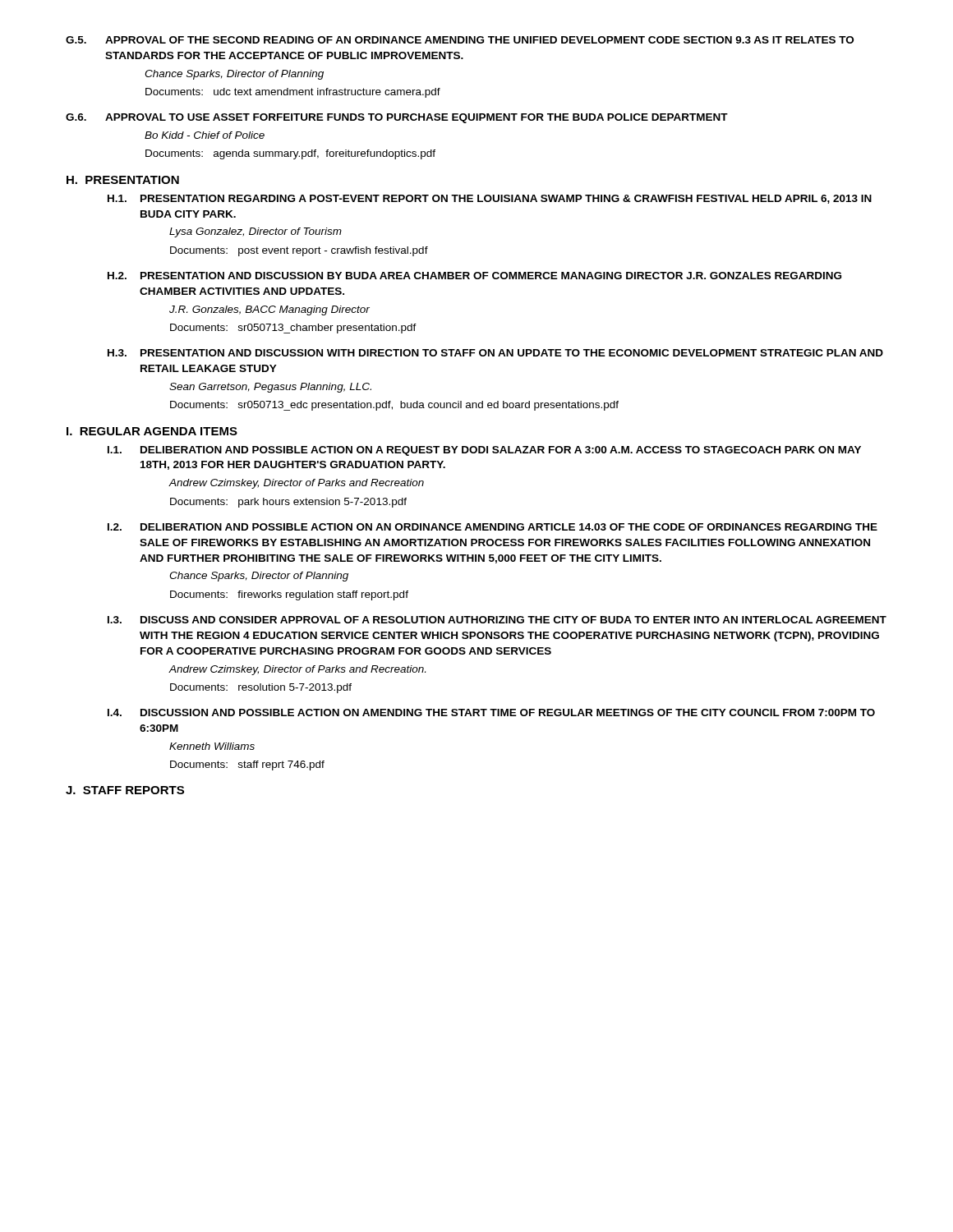Point to the block beginning "H.1. PRESENTATION REGARDING A POST-EVENT REPORT ON"
This screenshot has width=953, height=1232.
(x=490, y=199)
